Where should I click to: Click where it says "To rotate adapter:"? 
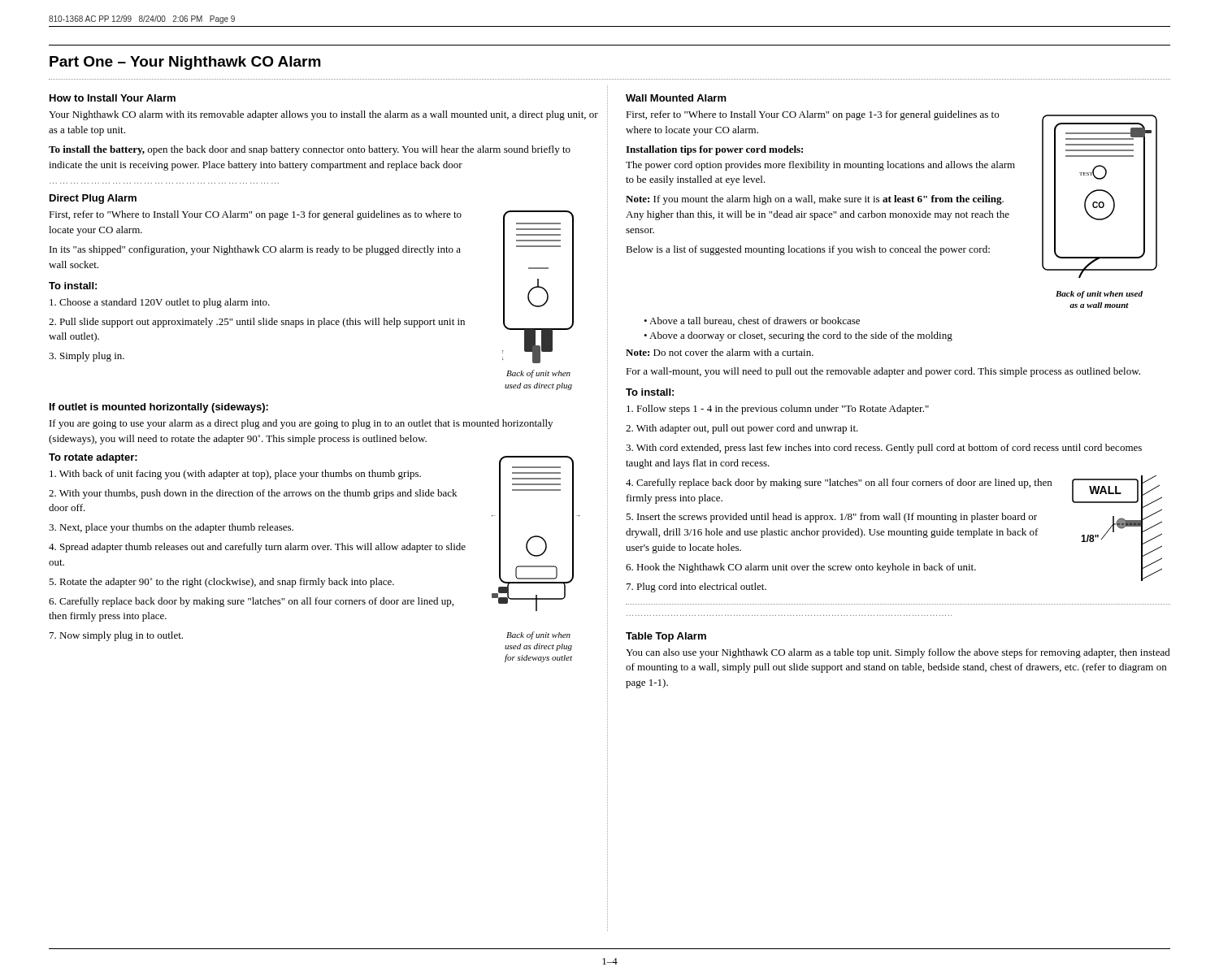tap(93, 457)
